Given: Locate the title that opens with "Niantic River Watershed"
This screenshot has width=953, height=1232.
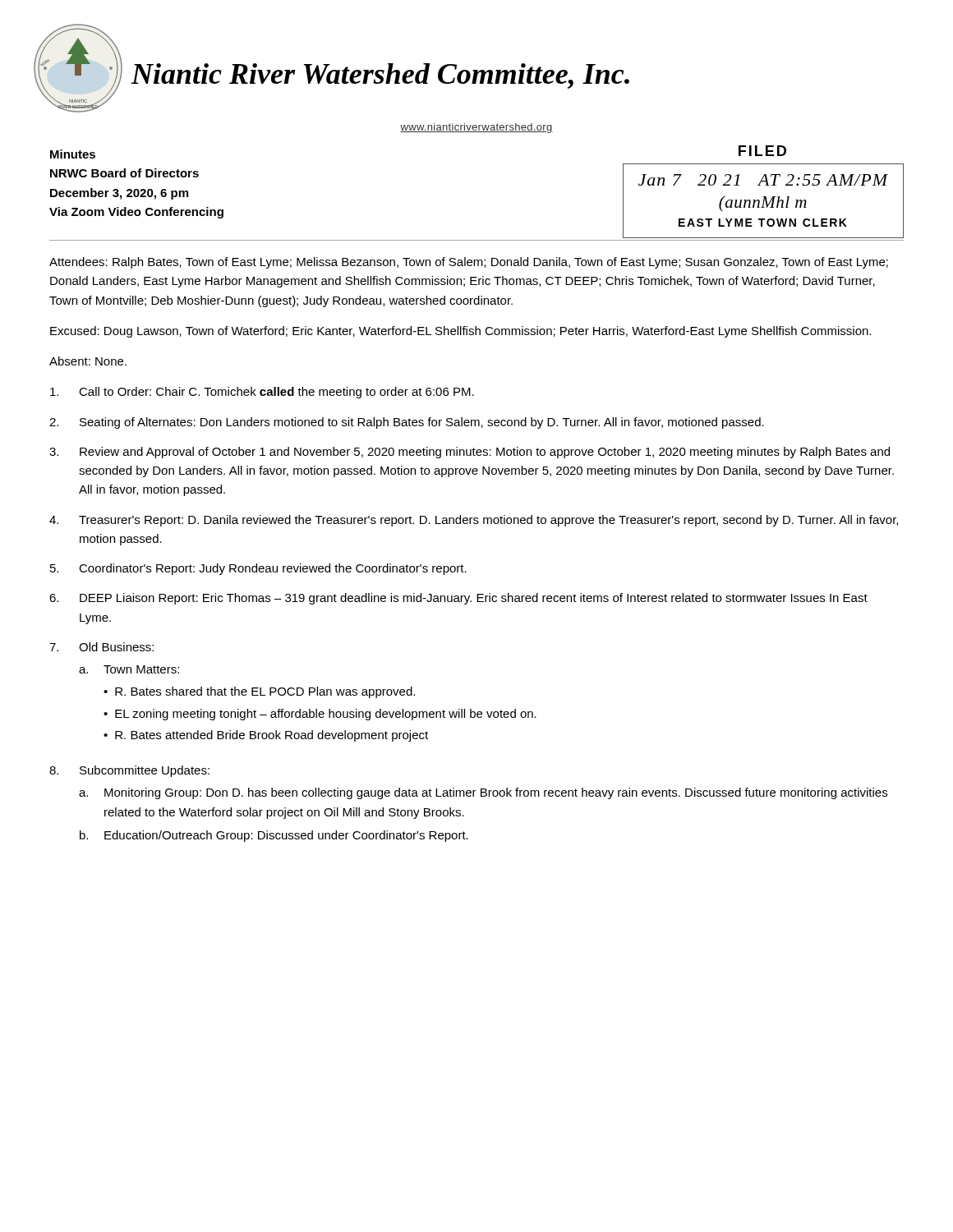Looking at the screenshot, I should pos(381,73).
